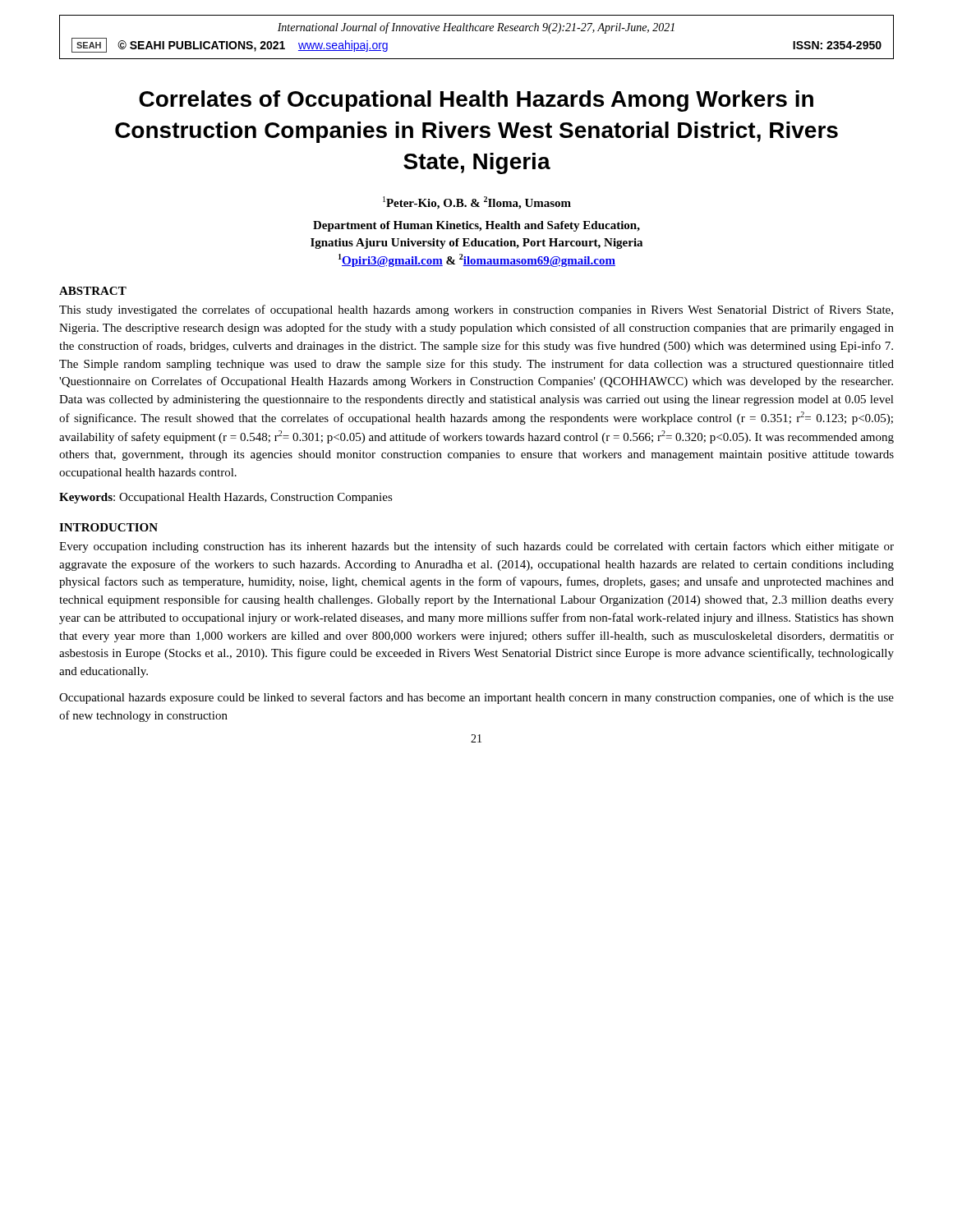Find "1Peter-Kio, O.B. & 2Iloma, Umasom" on this page
This screenshot has width=953, height=1232.
(476, 202)
